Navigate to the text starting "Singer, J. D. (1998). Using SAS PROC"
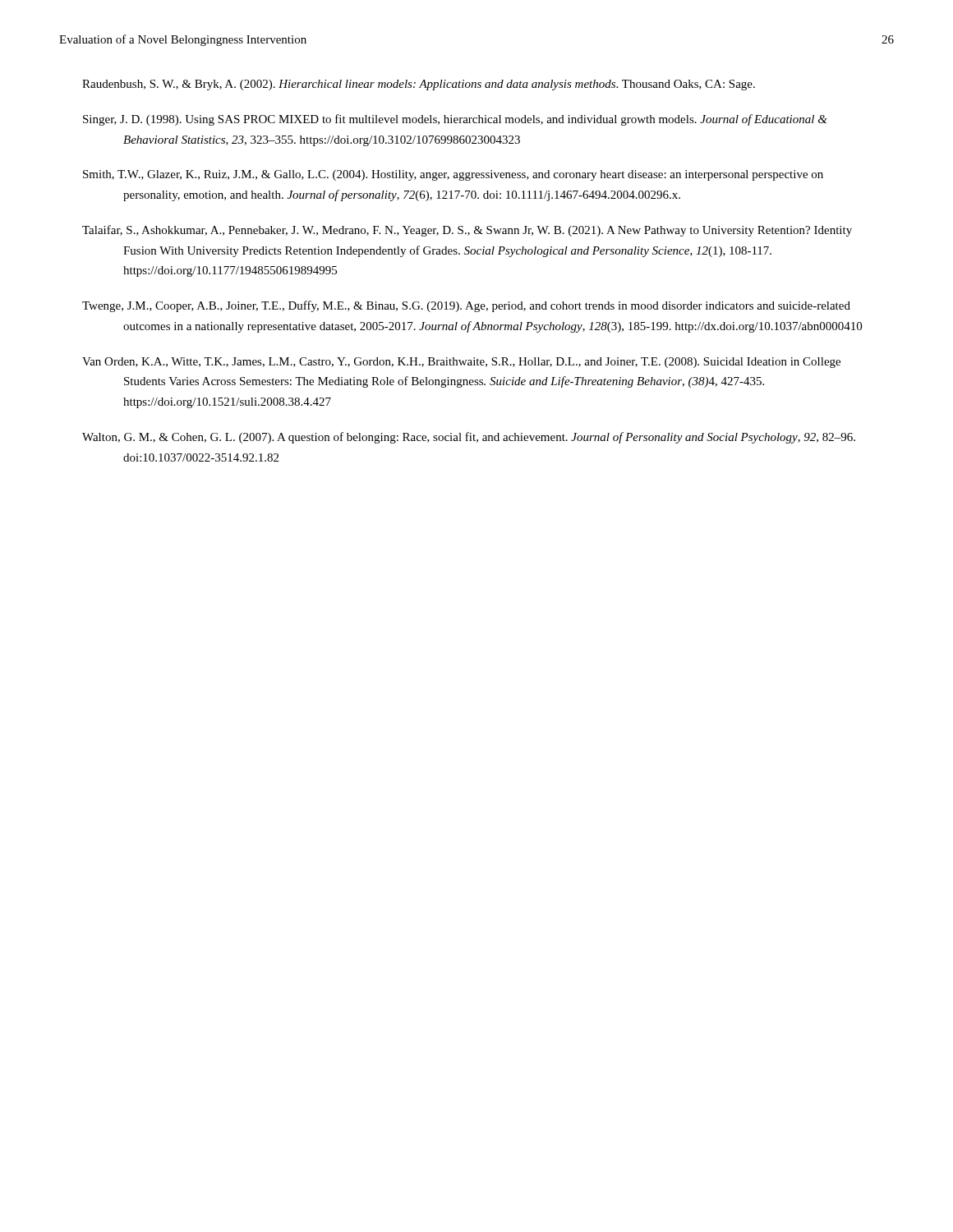Image resolution: width=953 pixels, height=1232 pixels. coord(455,129)
